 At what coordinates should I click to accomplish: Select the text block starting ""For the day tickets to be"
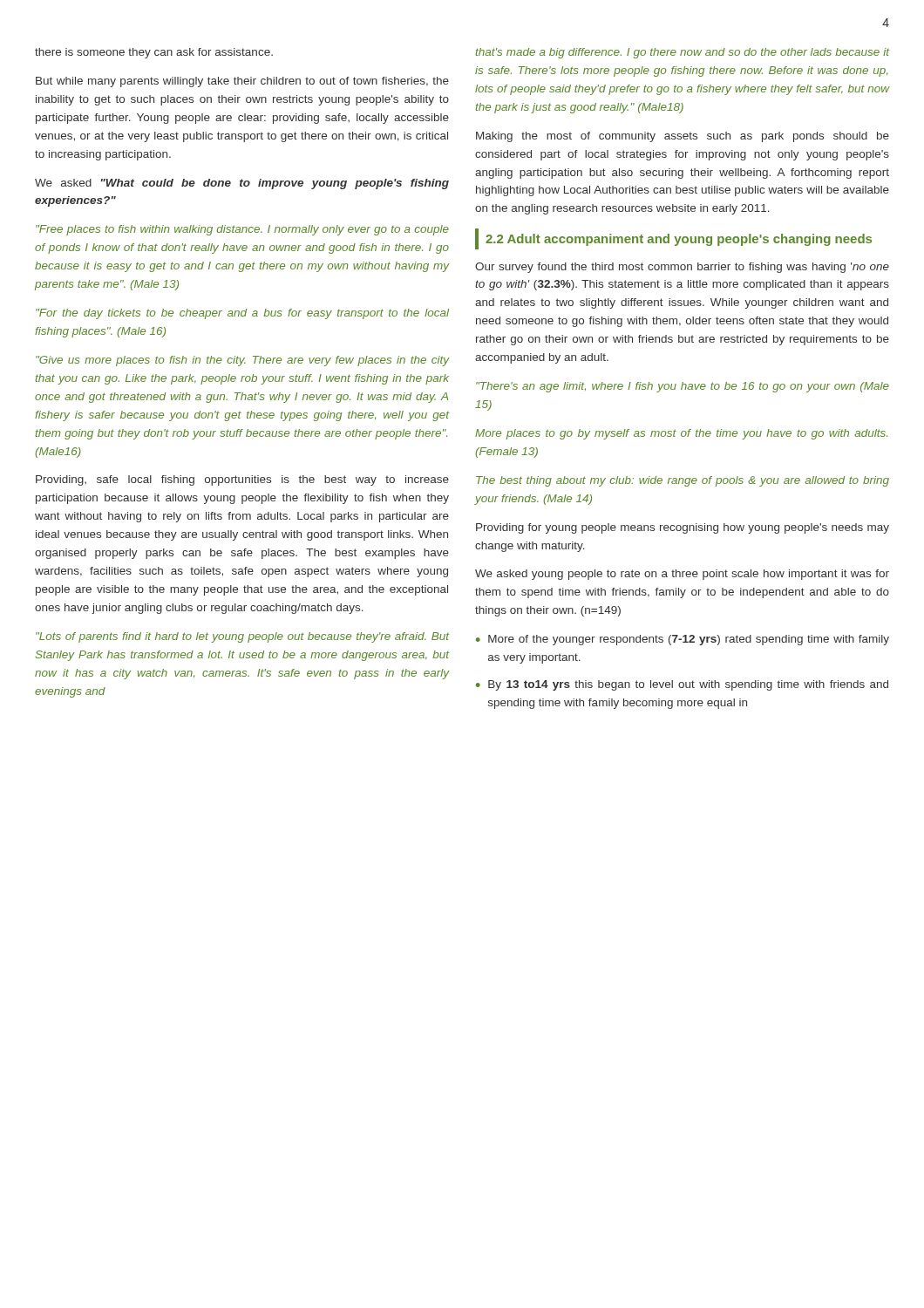coord(242,323)
